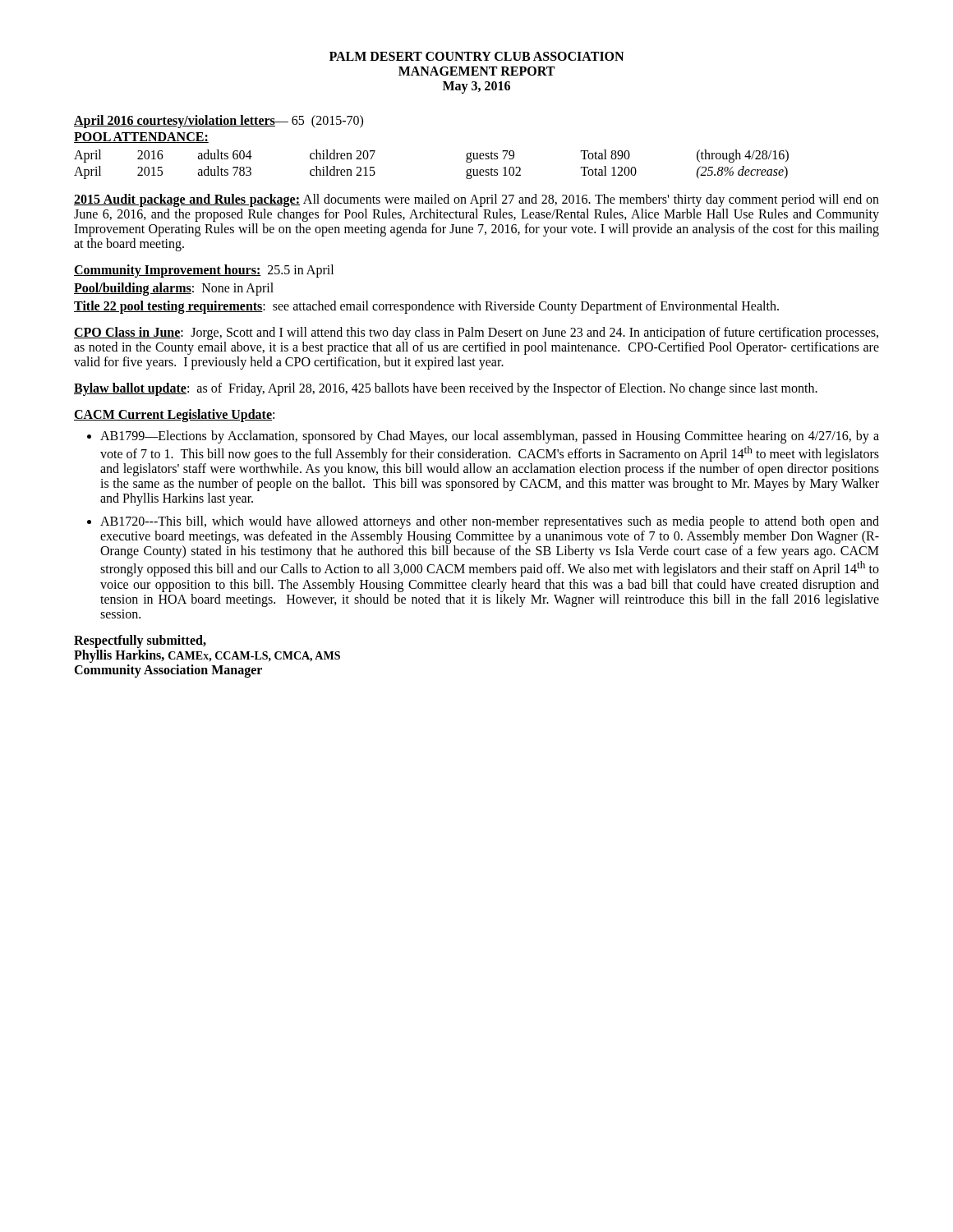Locate the text block with the text "Respectfully submitted, Phyllis Harkins, CAMEx,"
953x1232 pixels.
207,655
